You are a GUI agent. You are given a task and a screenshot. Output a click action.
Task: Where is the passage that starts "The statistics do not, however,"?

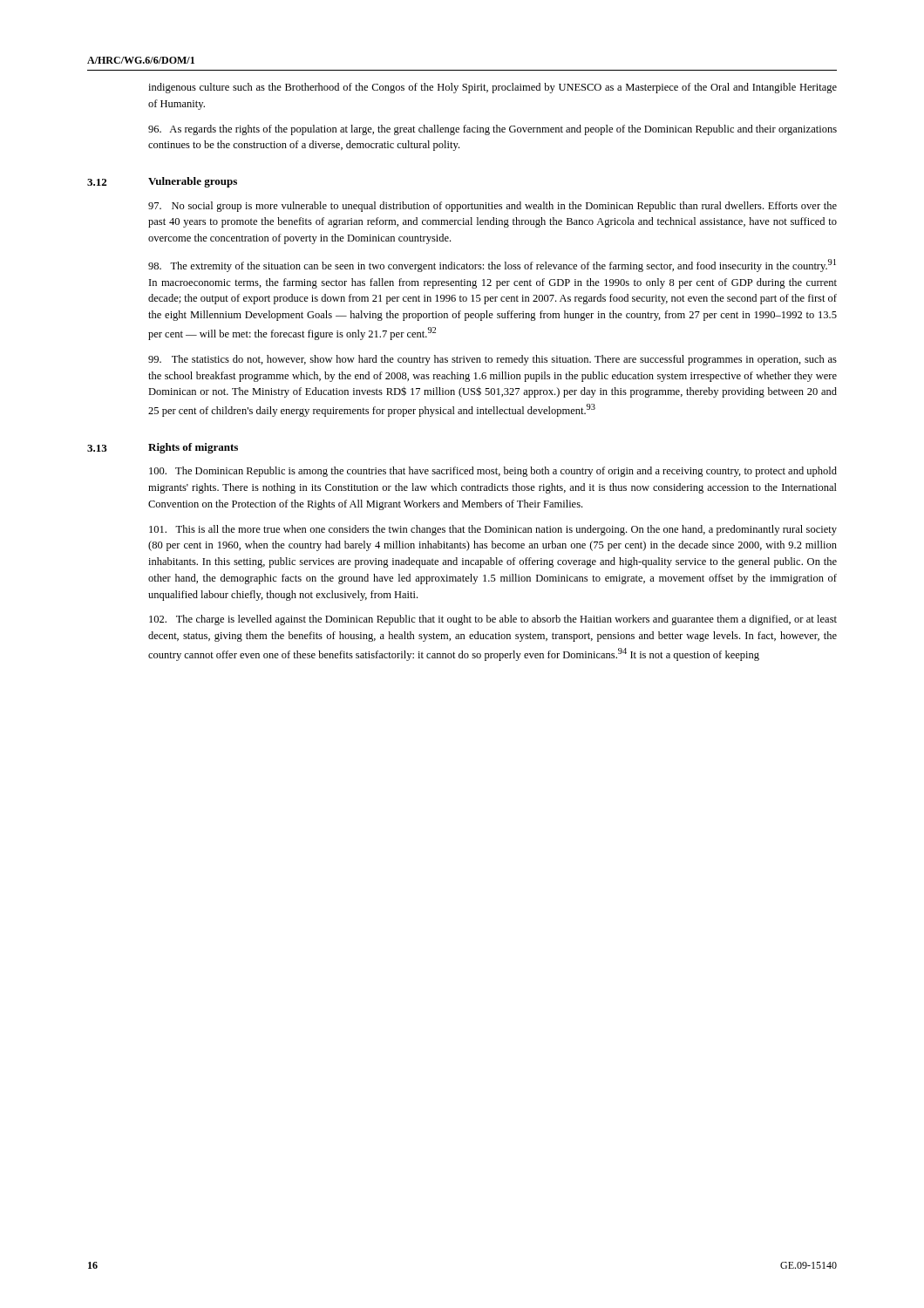point(493,385)
